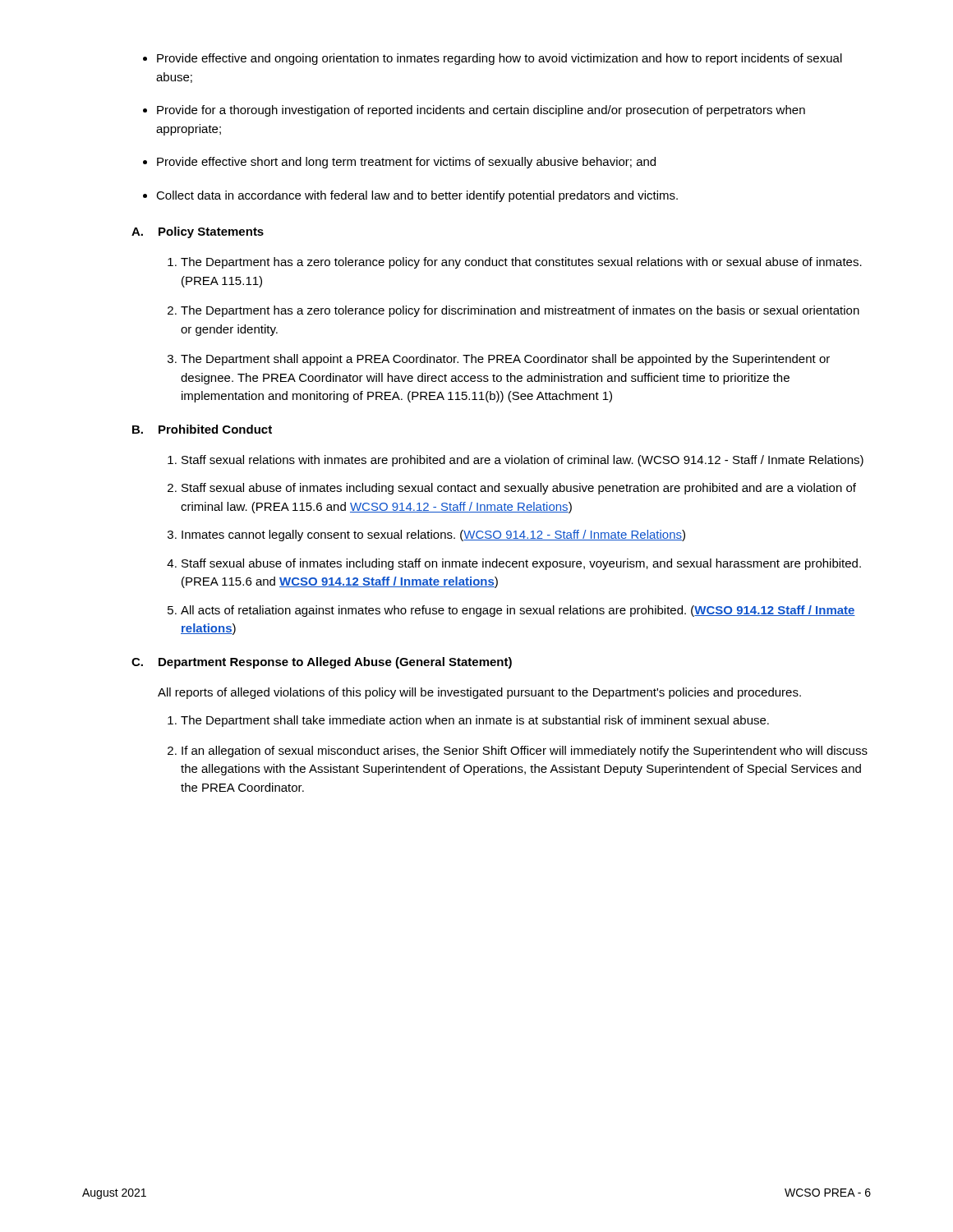The image size is (953, 1232).
Task: Where is the passage that starts "Collect data in accordance with federal"?
Action: pyautogui.click(x=501, y=195)
